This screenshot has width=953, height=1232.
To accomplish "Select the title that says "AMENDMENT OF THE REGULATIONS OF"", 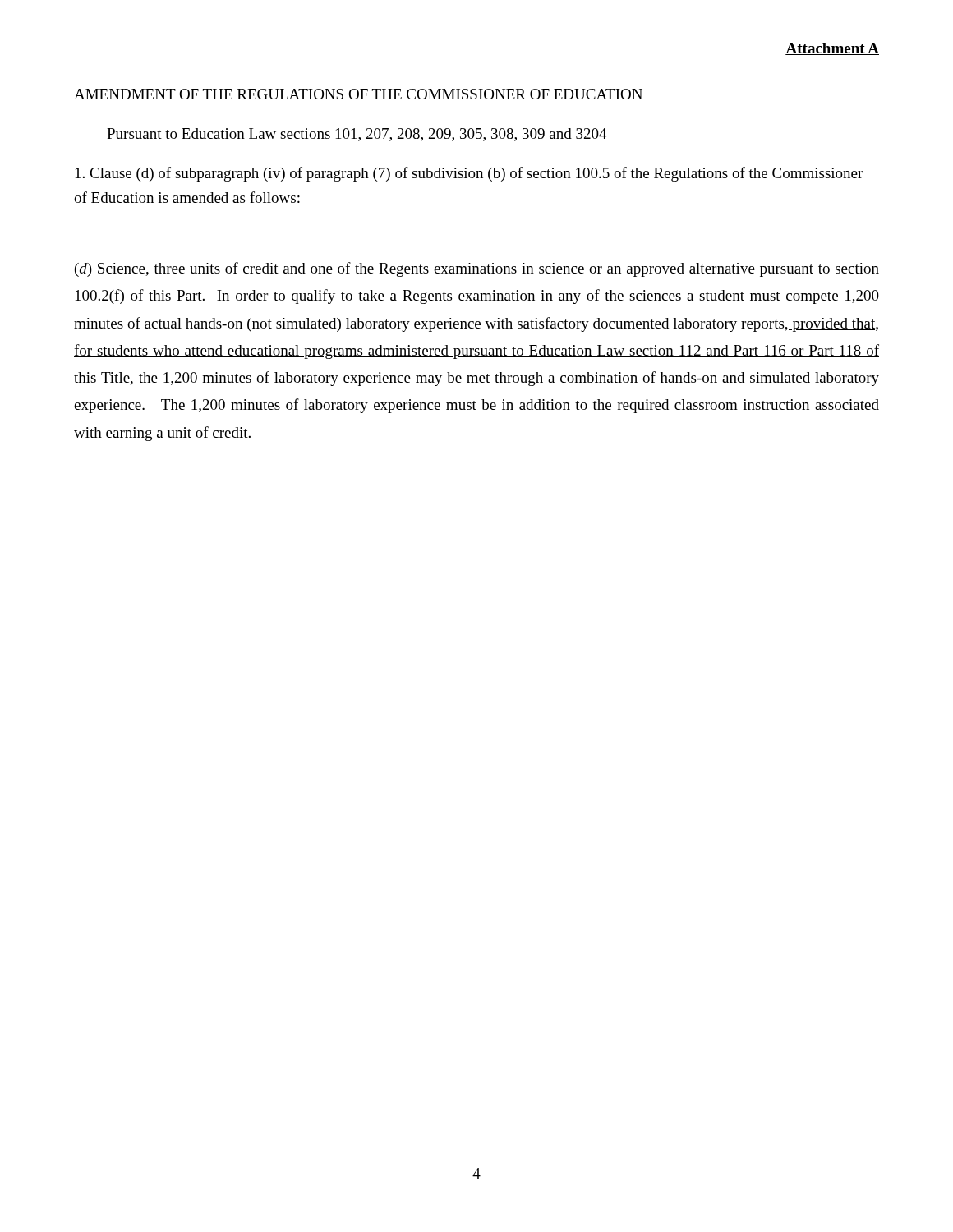I will click(358, 94).
